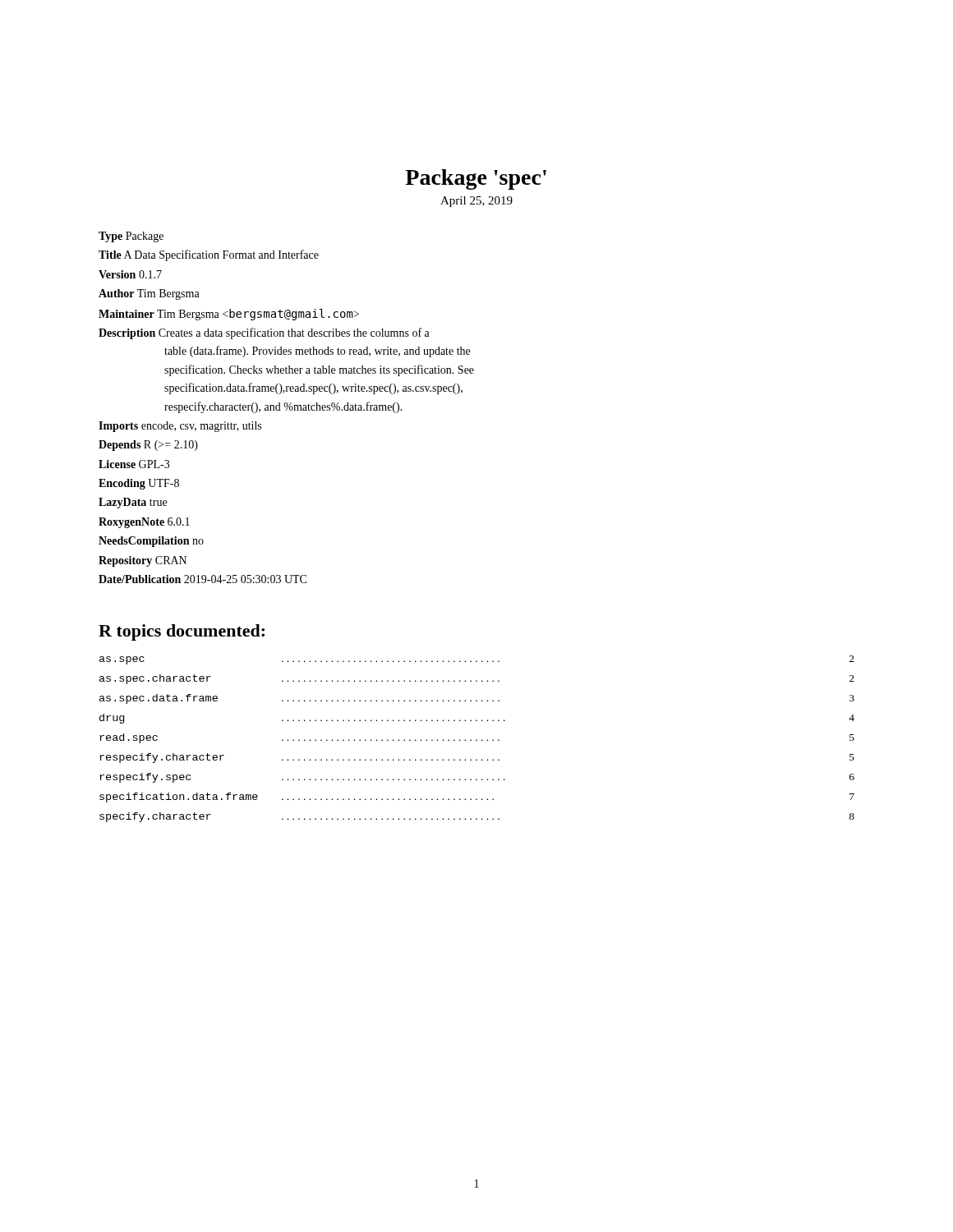Point to the block beginning "read.spec . . . . . ."
This screenshot has width=953, height=1232.
tap(476, 738)
